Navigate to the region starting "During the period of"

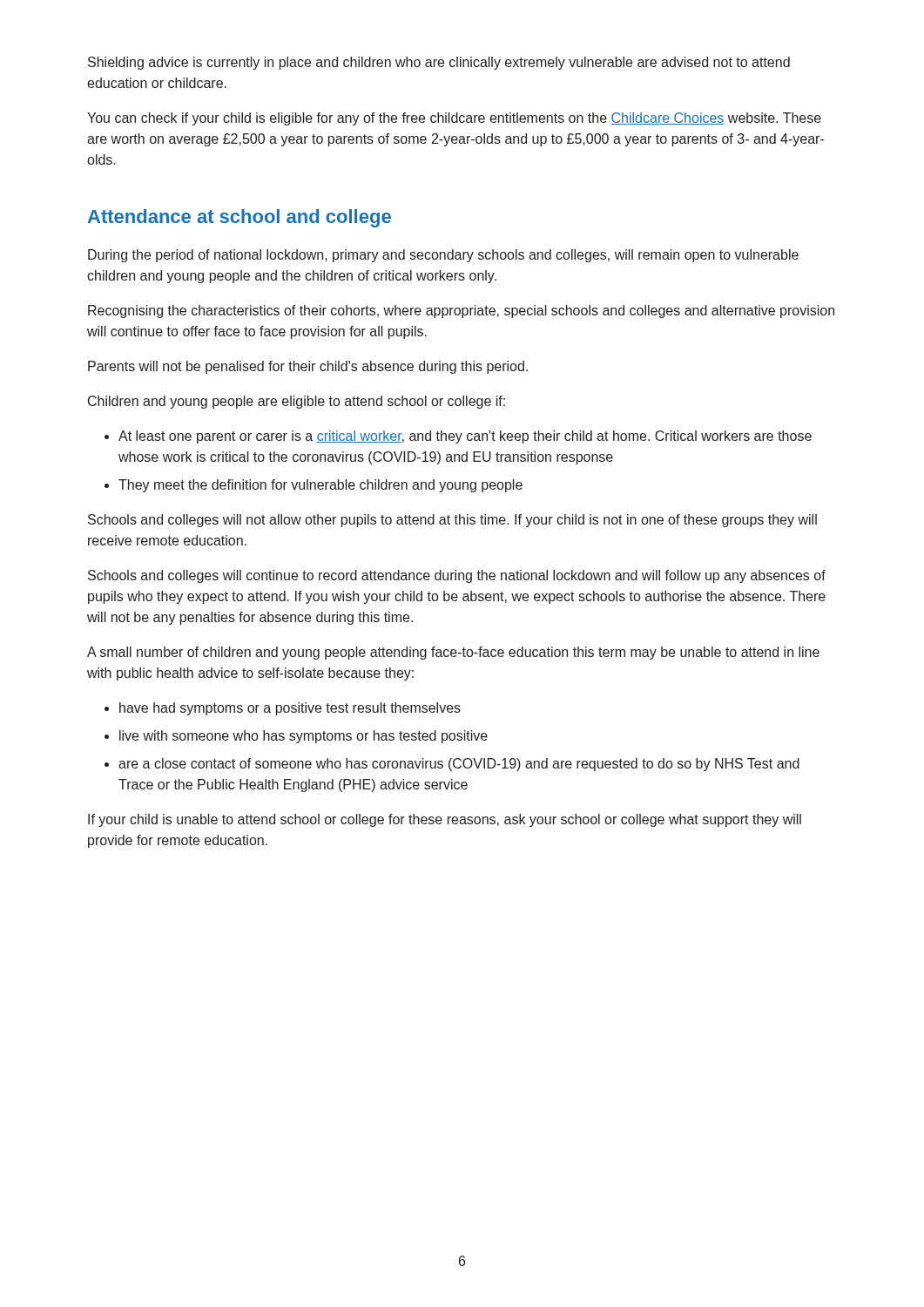coord(443,265)
